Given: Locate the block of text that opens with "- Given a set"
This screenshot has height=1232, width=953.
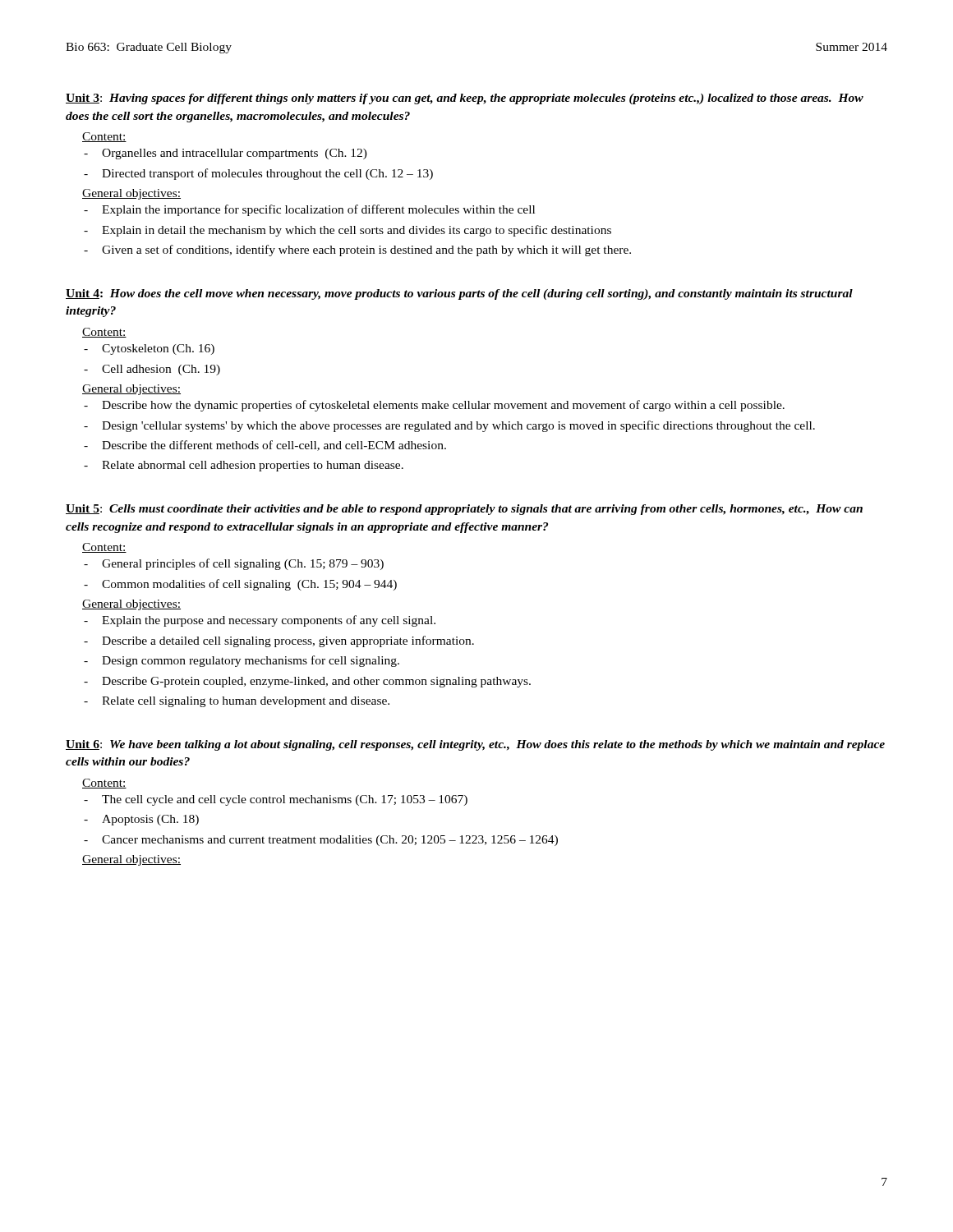Looking at the screenshot, I should click(485, 250).
